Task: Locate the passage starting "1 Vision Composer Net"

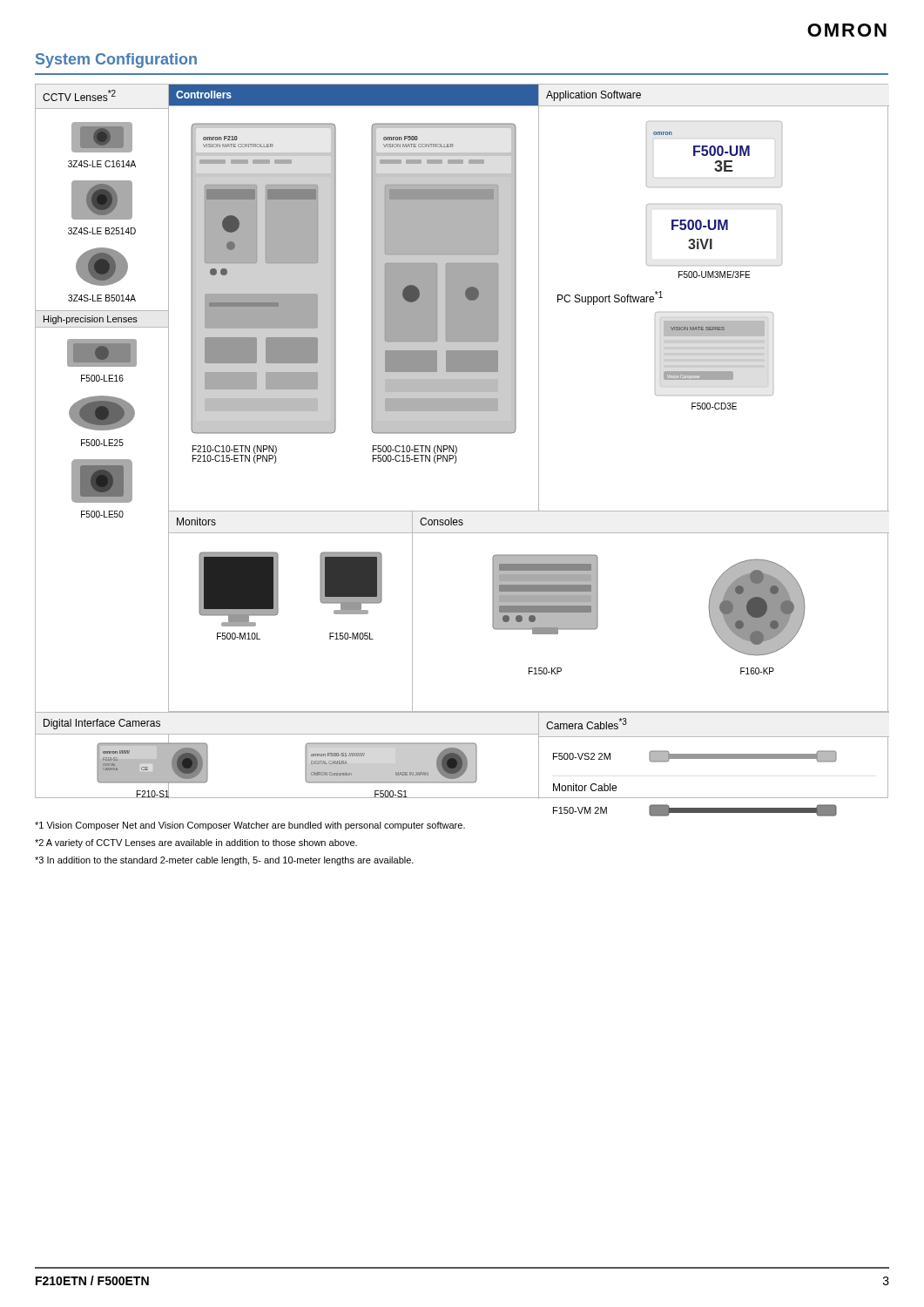Action: [x=250, y=842]
